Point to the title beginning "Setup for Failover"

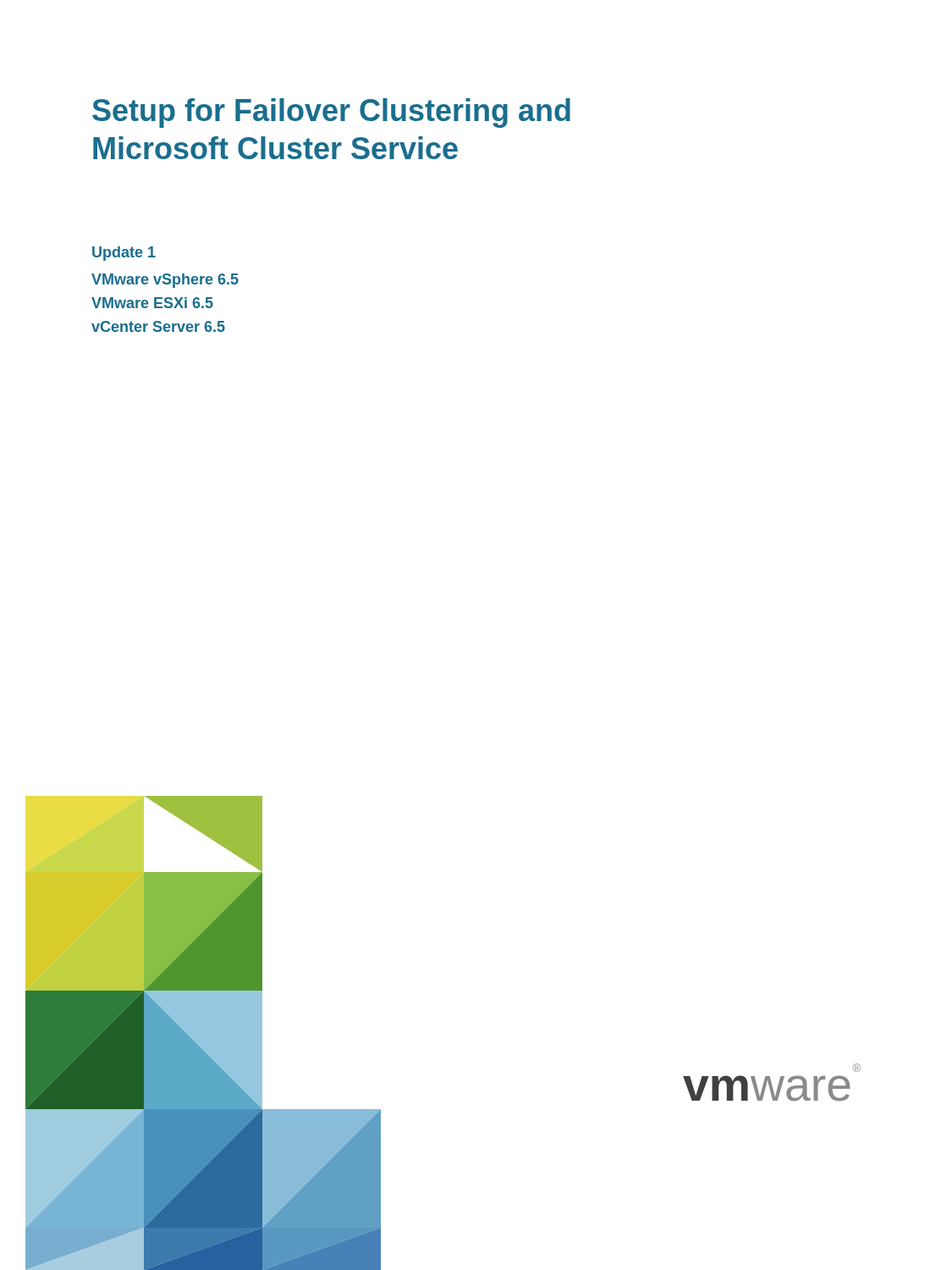379,130
